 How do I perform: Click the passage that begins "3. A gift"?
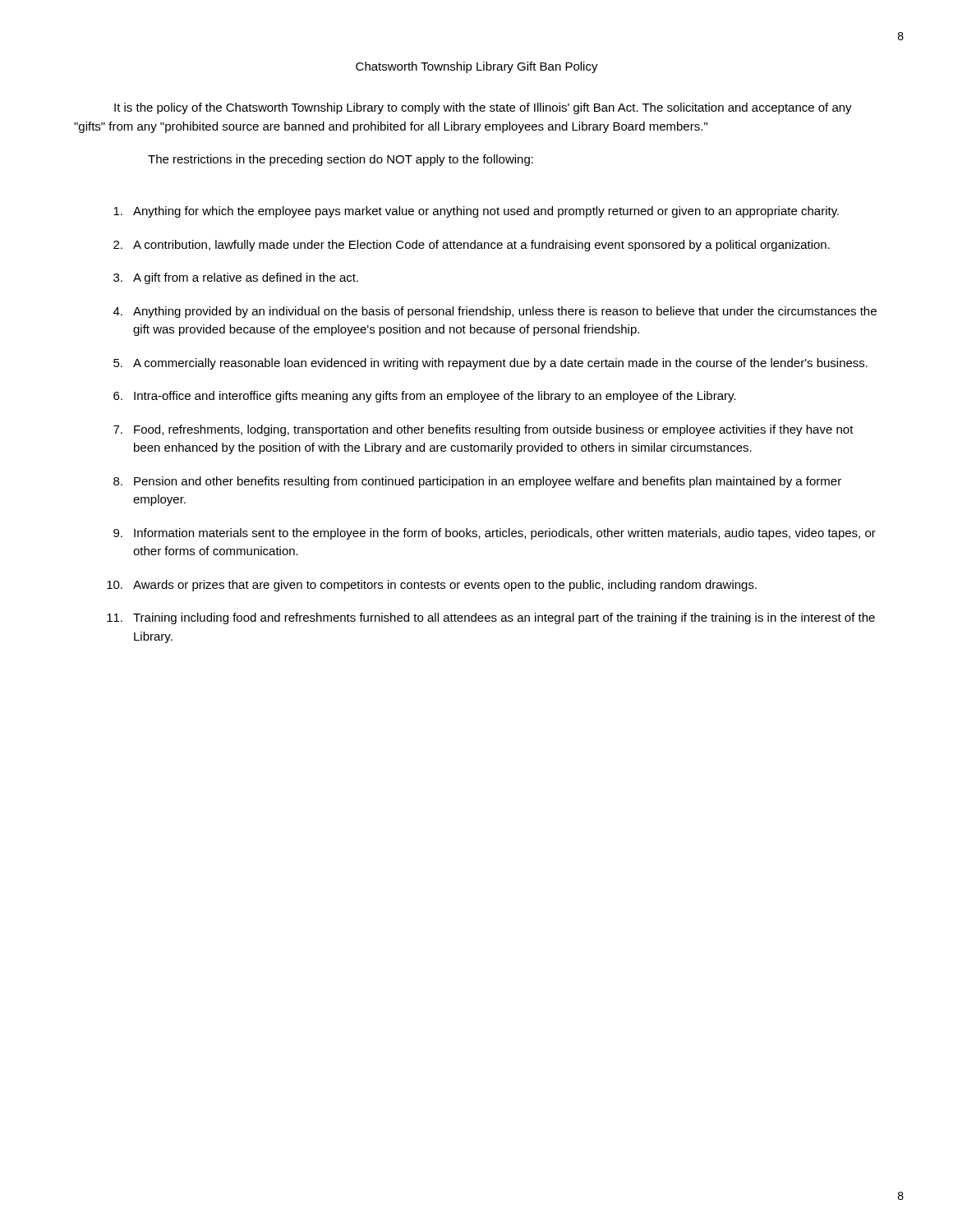click(236, 278)
